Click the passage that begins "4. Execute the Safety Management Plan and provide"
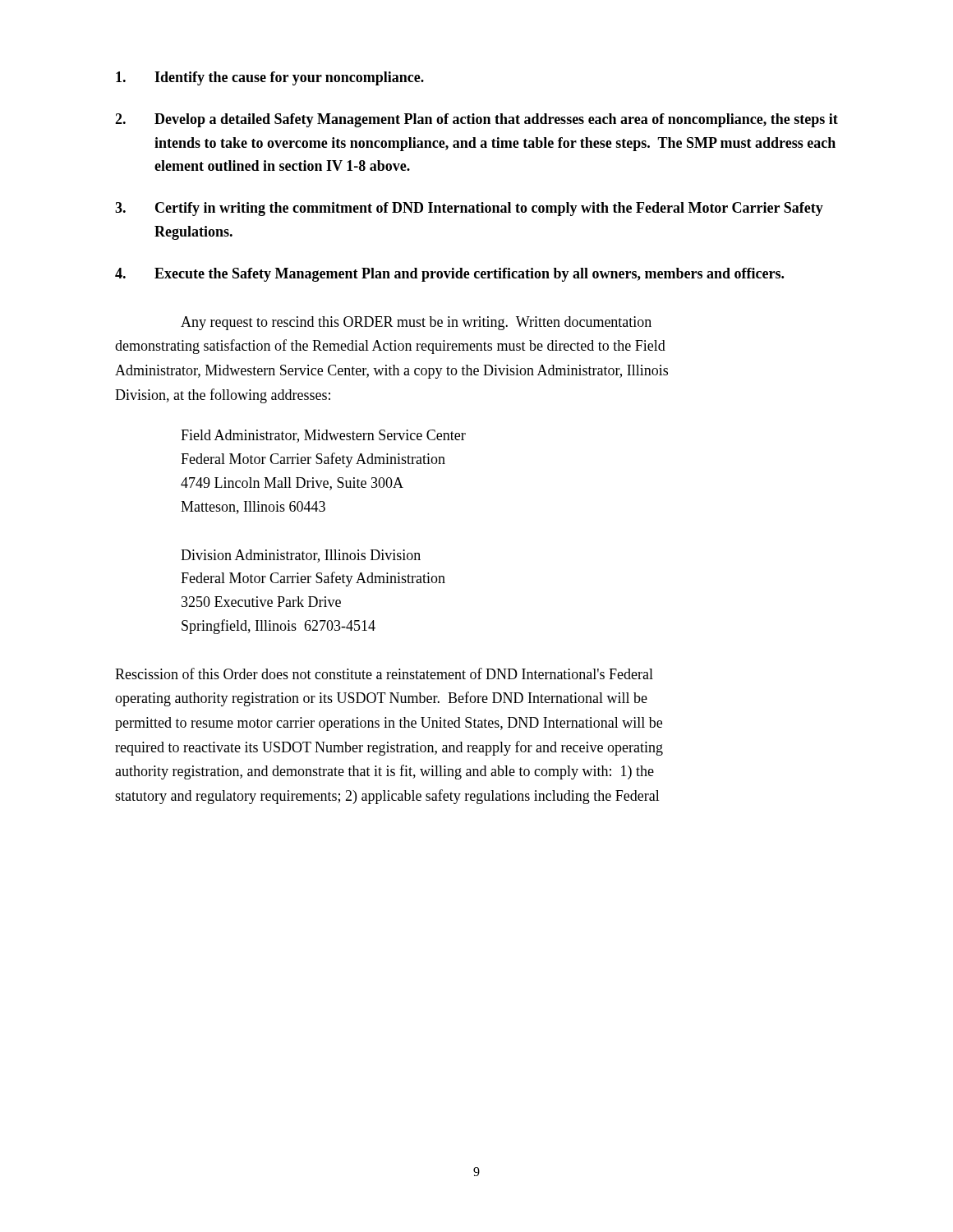 (450, 274)
